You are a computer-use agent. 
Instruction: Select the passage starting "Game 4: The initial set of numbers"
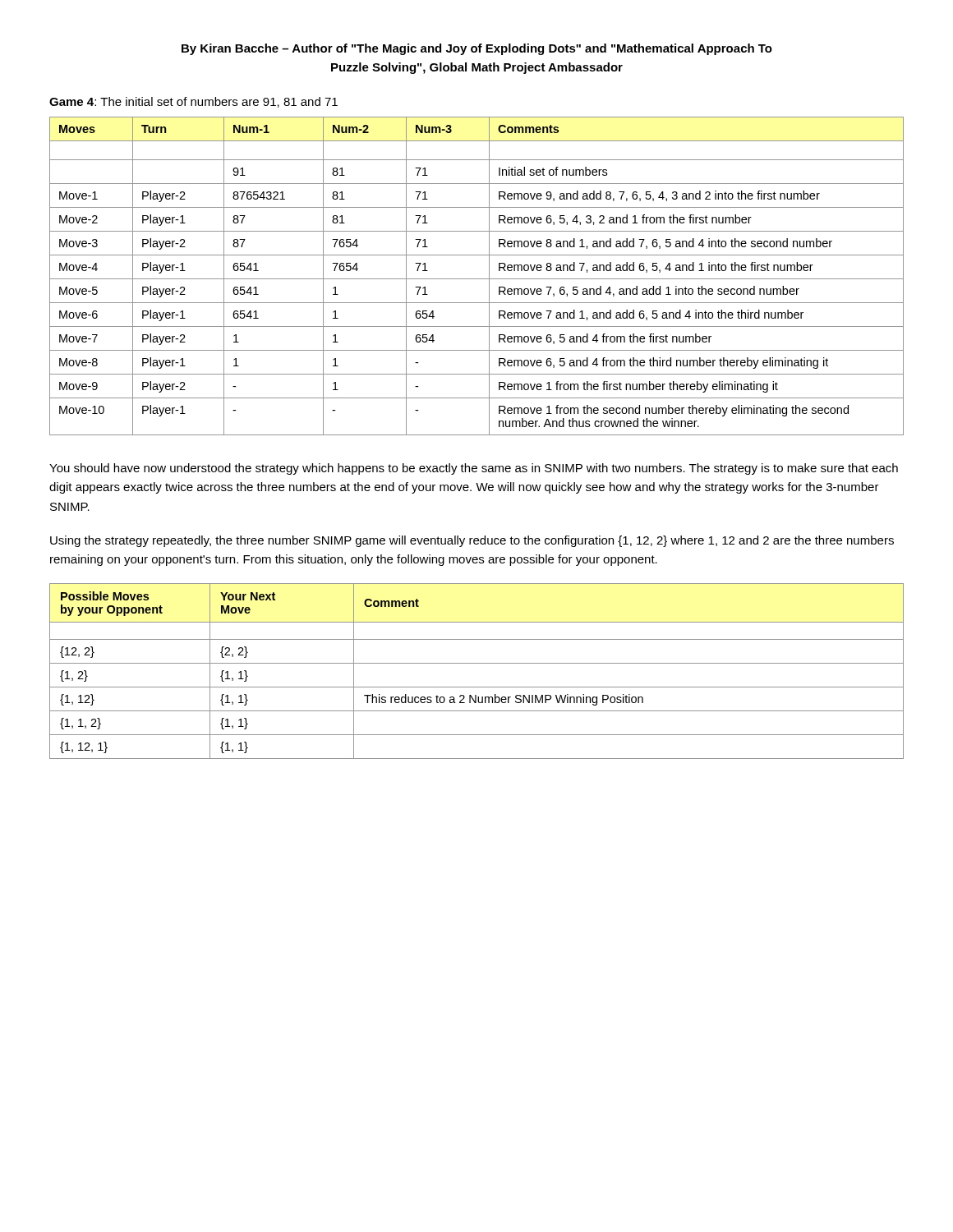tap(194, 101)
